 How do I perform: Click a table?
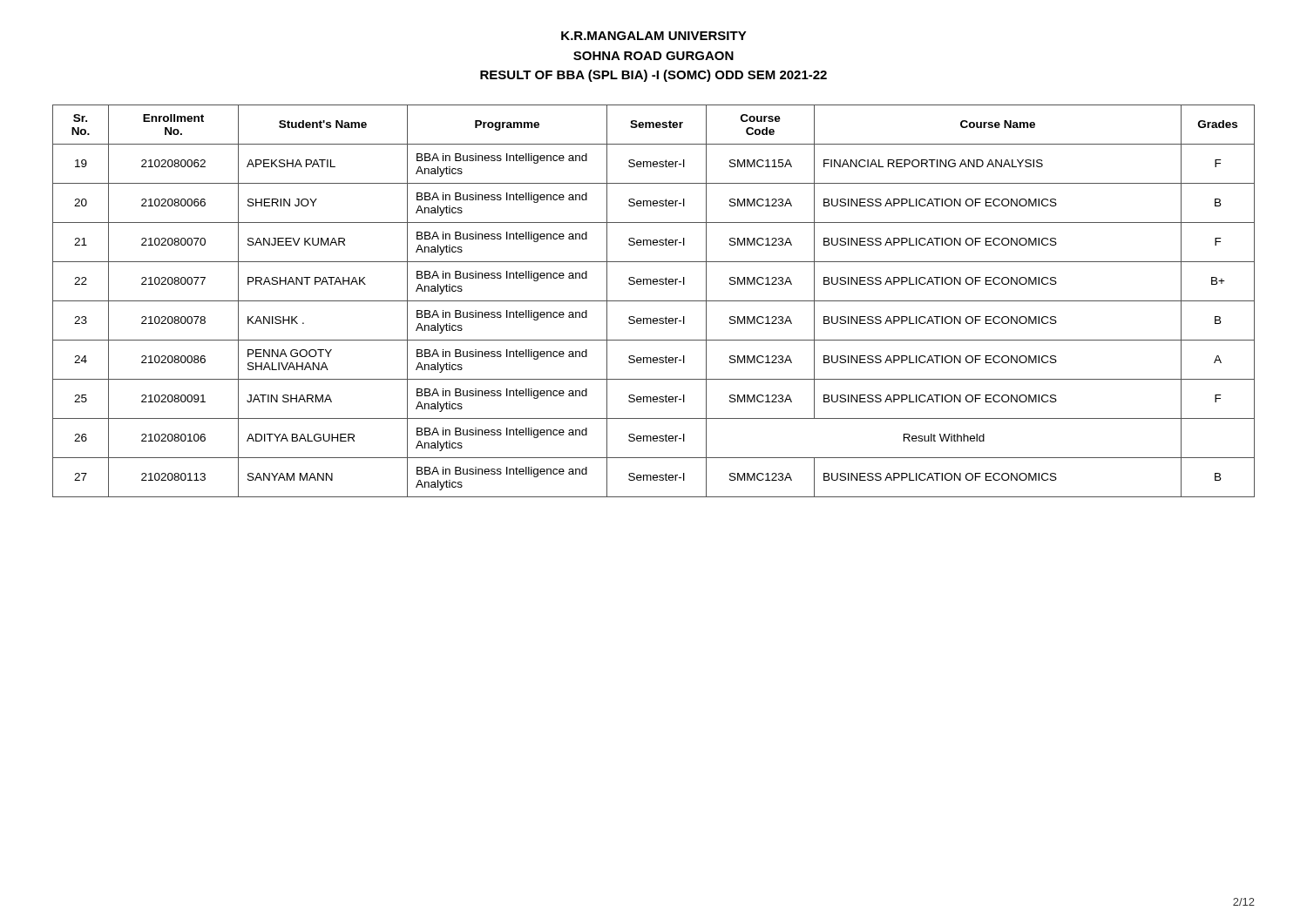(x=654, y=300)
